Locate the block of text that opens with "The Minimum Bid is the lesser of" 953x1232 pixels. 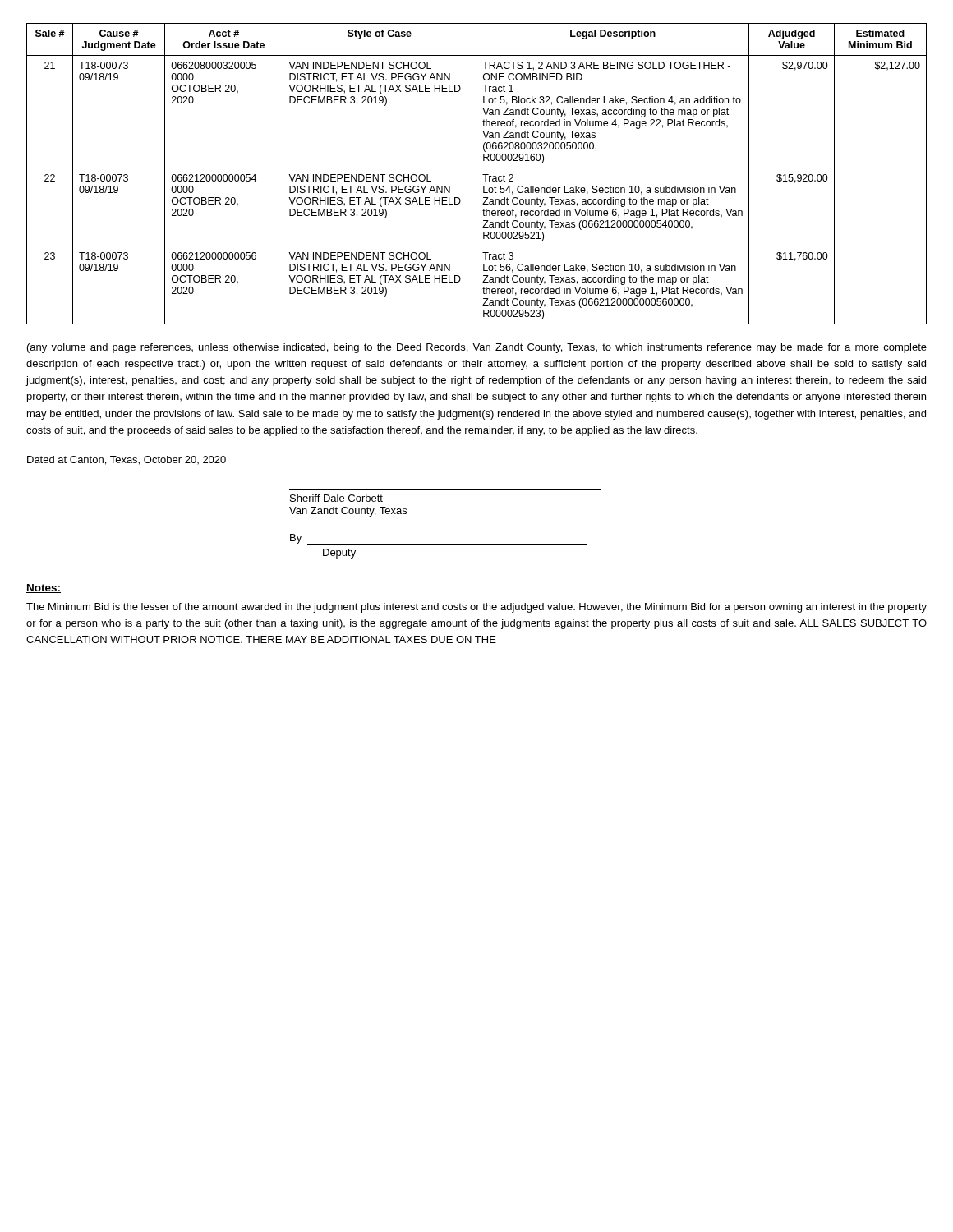476,623
